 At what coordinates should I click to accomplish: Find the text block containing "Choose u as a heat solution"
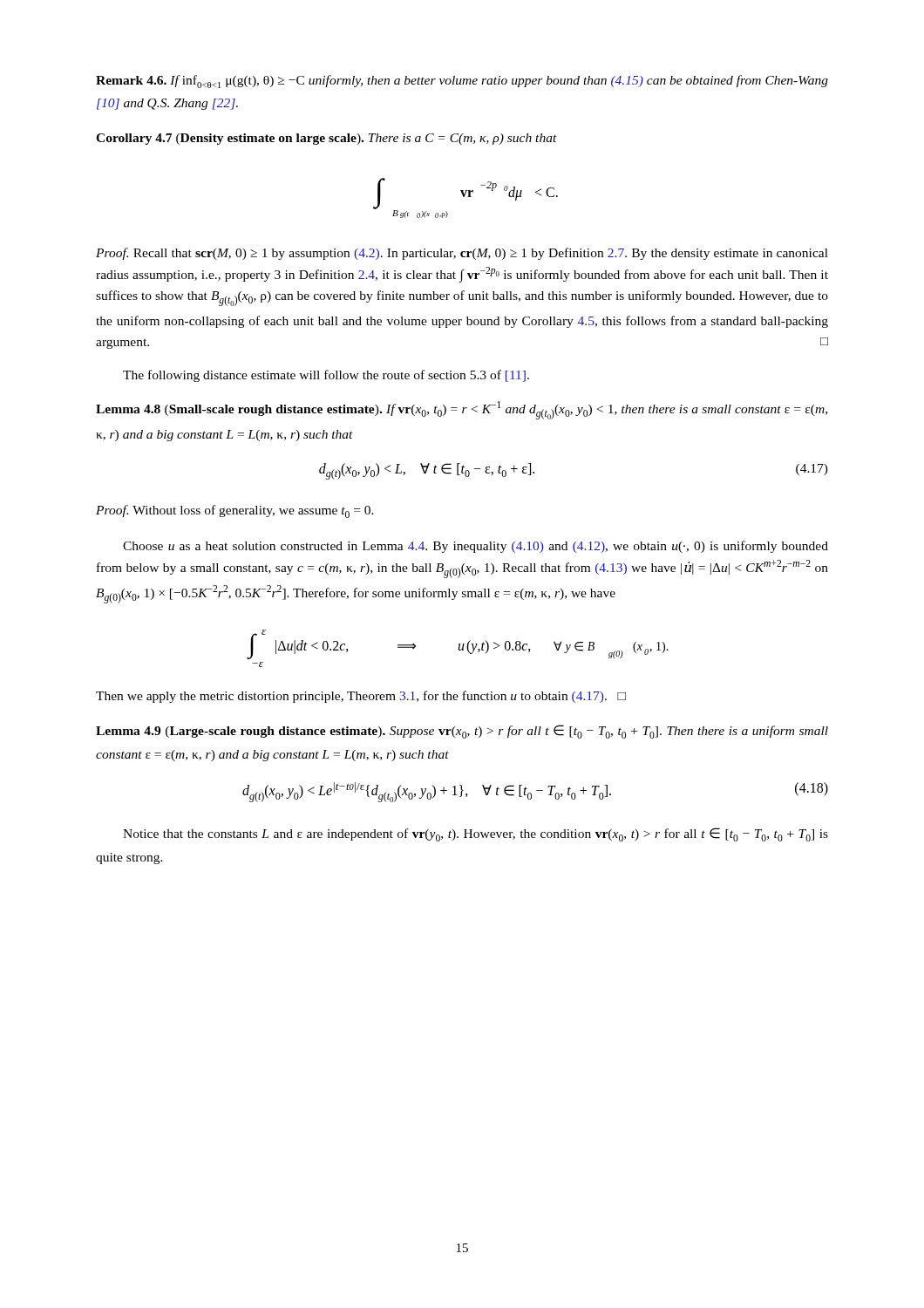pyautogui.click(x=462, y=571)
